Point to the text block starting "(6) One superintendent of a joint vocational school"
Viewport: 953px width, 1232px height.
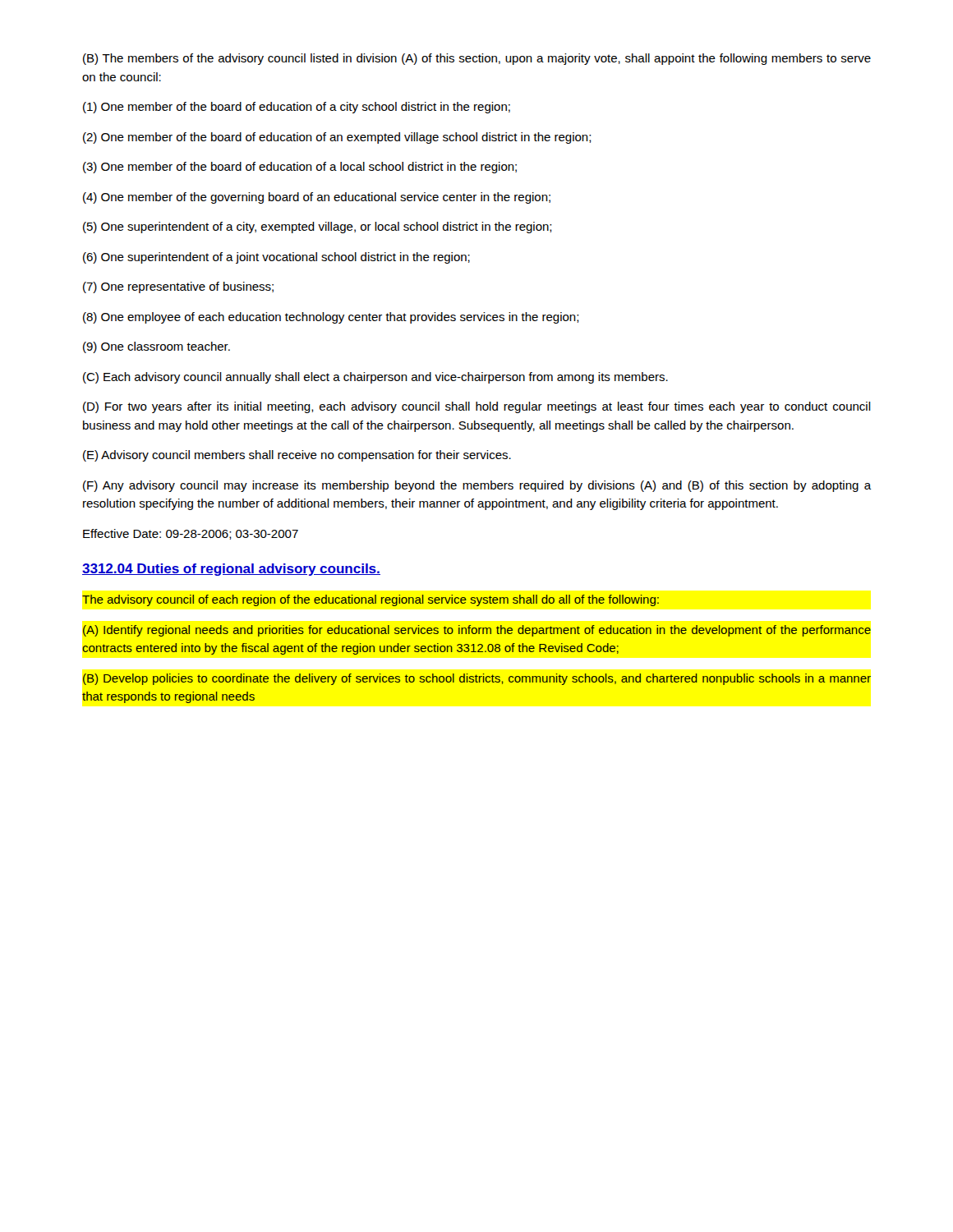(x=276, y=256)
